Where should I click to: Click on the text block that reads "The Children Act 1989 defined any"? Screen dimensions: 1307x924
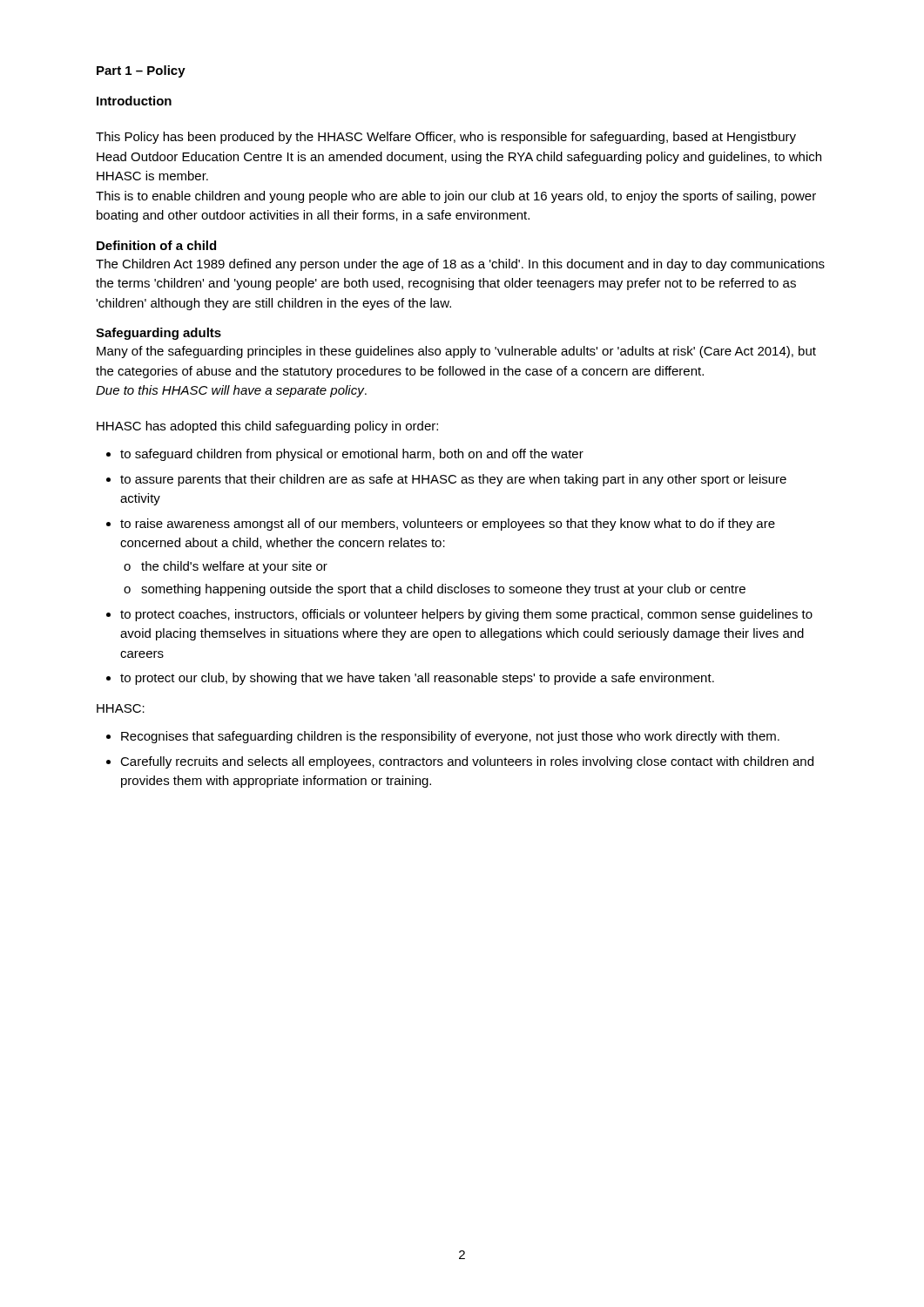(460, 283)
